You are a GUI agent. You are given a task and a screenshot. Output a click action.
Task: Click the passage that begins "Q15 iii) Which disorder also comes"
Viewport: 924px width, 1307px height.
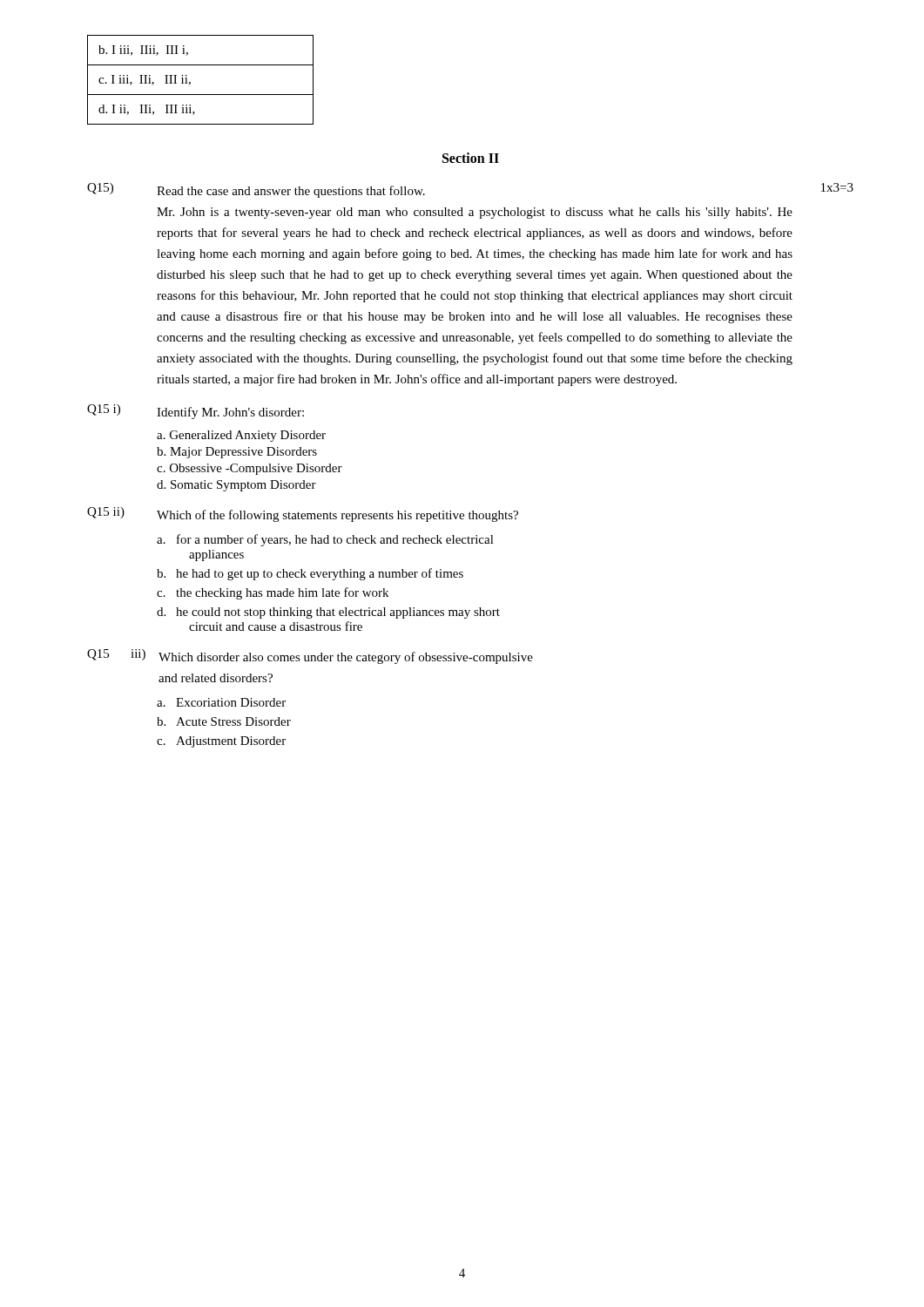(470, 667)
